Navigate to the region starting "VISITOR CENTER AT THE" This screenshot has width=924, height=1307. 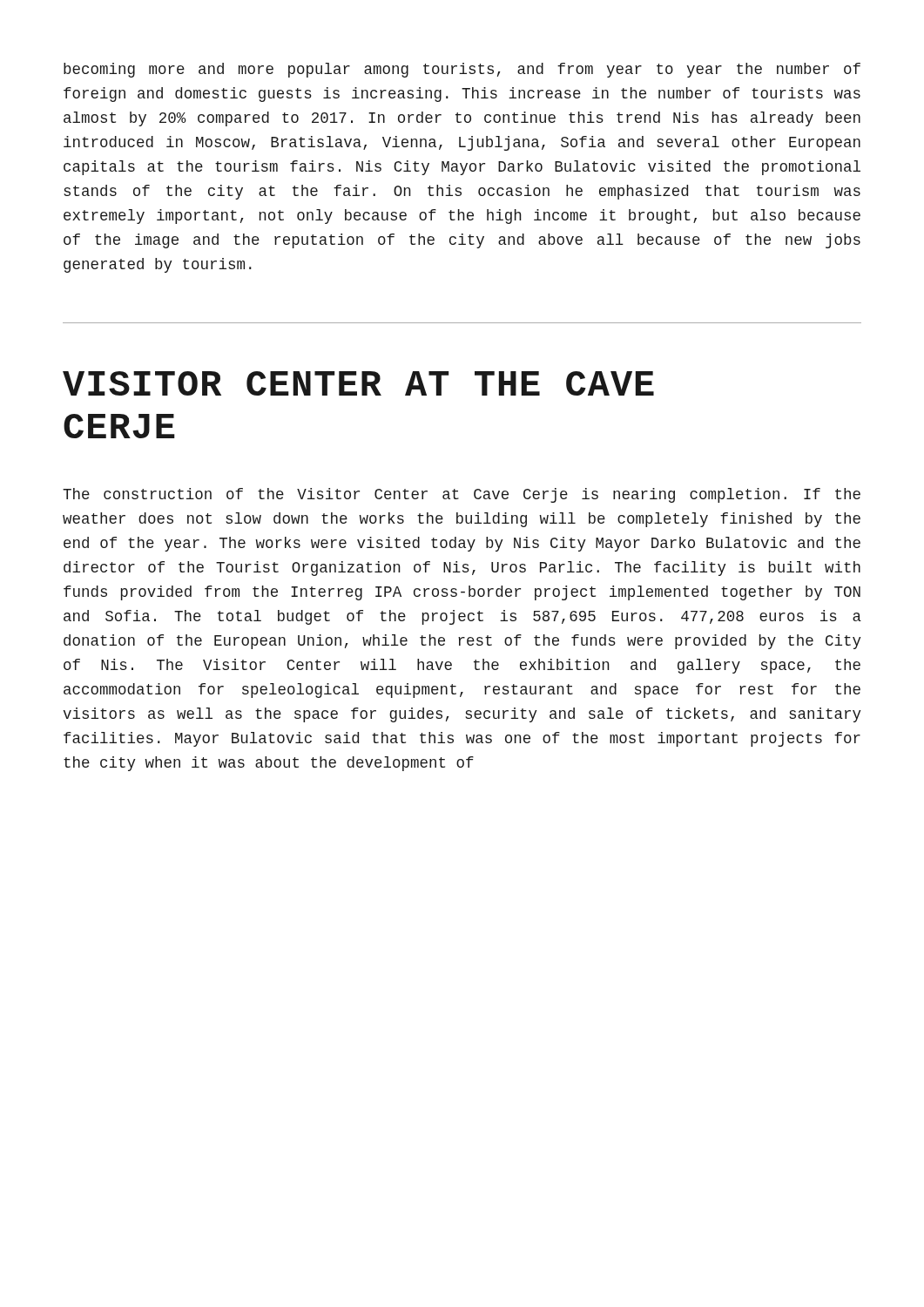coord(358,383)
